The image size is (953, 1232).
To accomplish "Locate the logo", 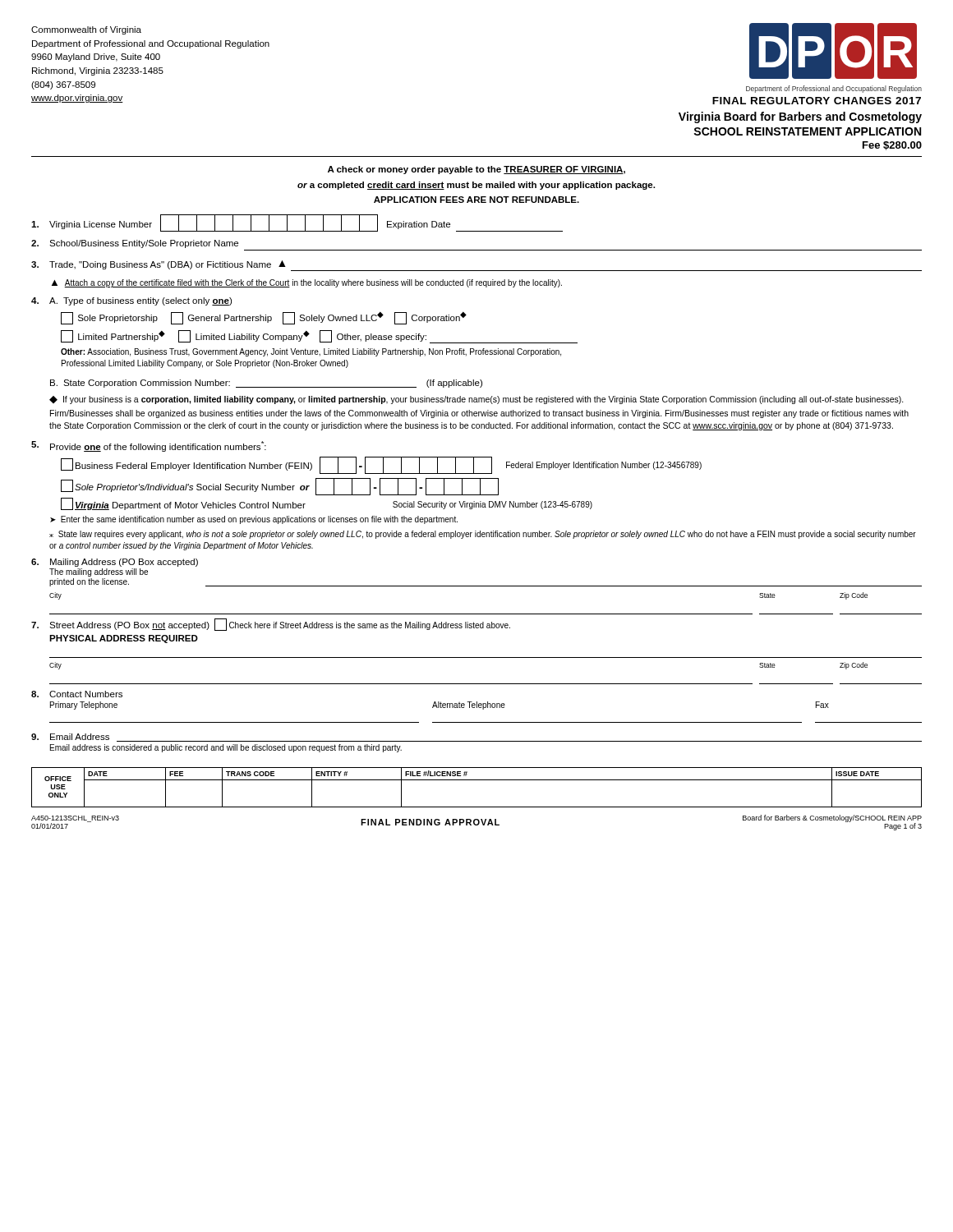I will pos(835,54).
